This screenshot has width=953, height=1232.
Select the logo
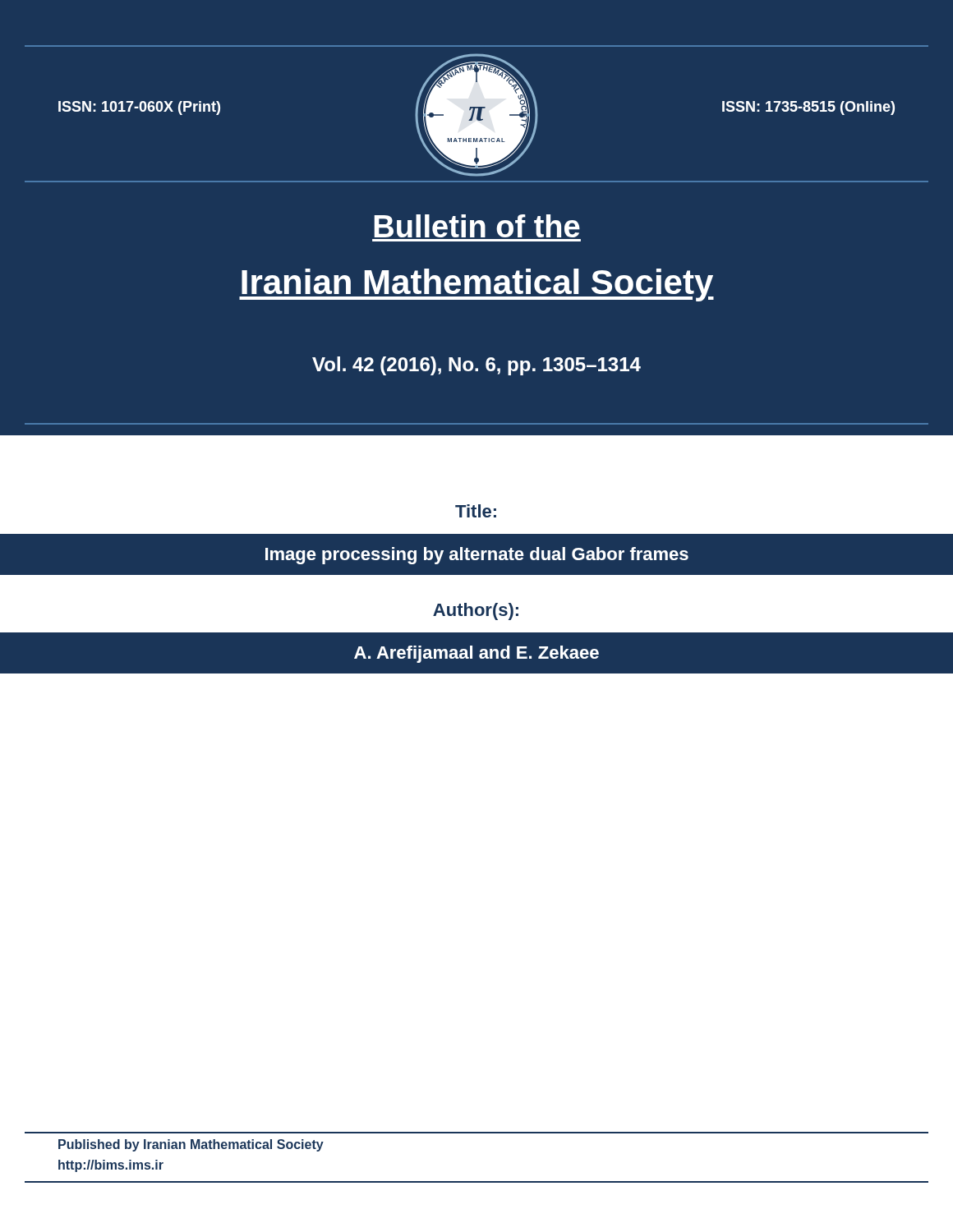476,115
